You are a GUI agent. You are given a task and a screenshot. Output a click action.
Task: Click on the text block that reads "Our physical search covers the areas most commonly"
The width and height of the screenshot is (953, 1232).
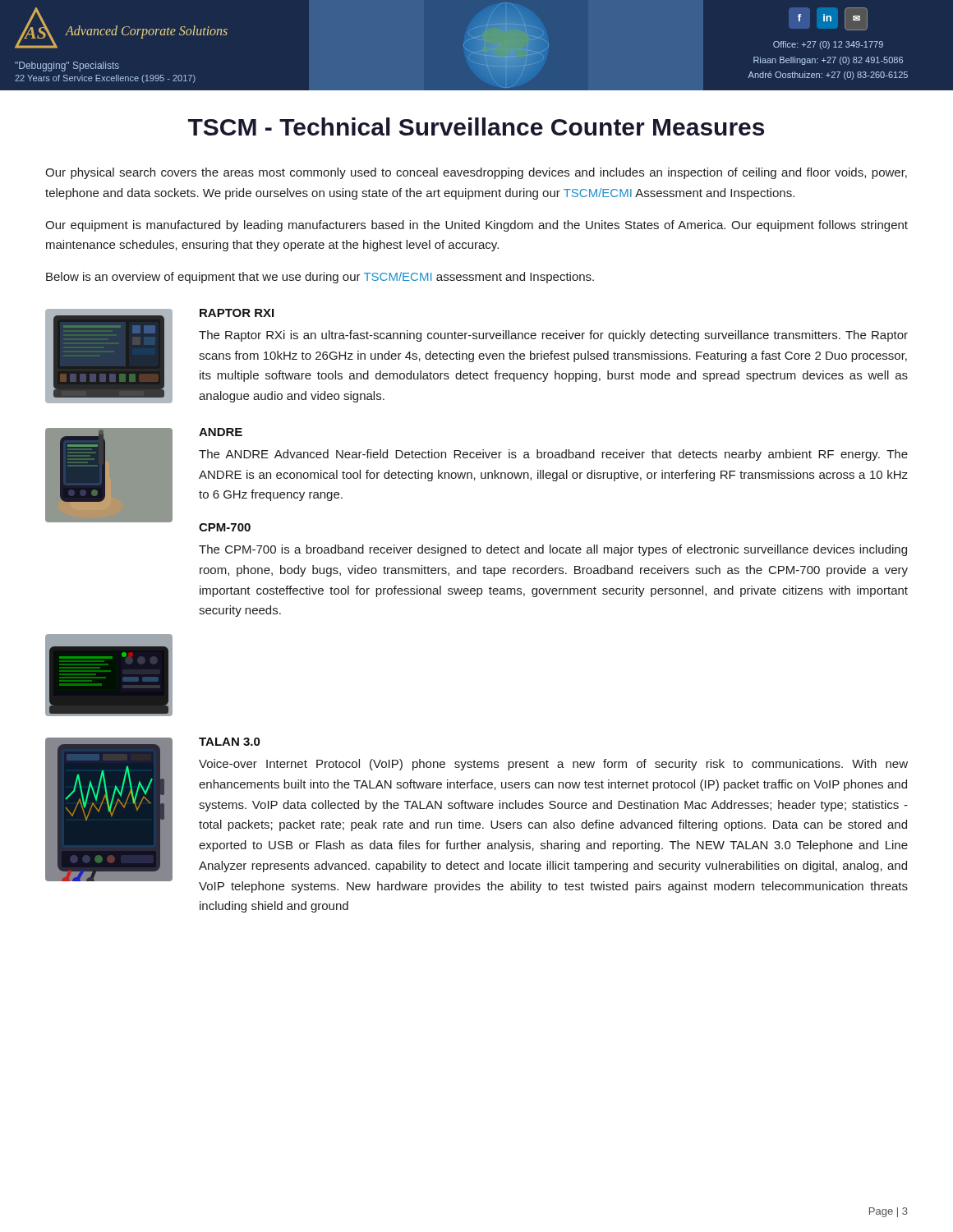click(x=476, y=182)
